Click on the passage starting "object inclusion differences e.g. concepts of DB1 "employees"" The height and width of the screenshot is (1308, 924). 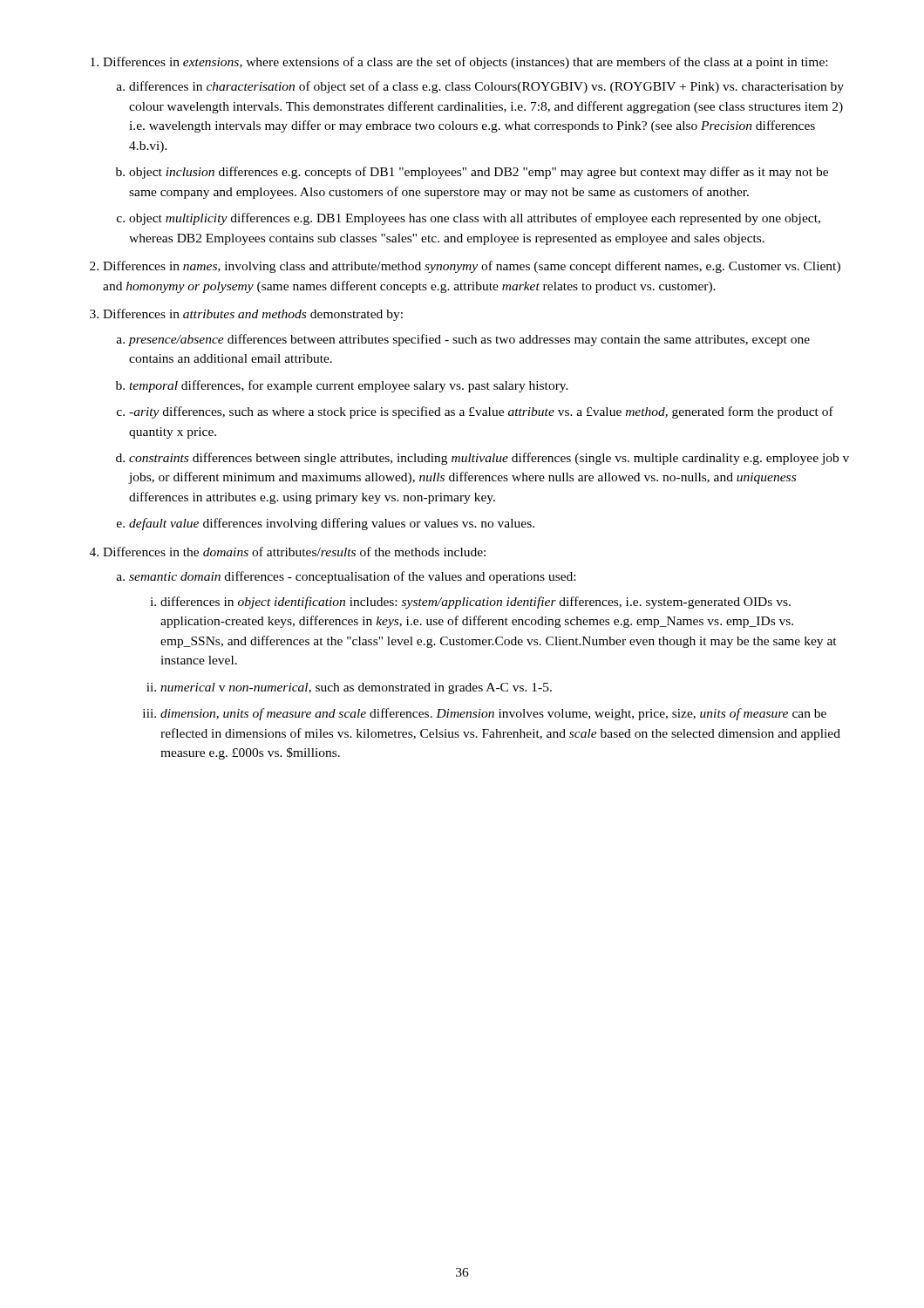coord(479,181)
